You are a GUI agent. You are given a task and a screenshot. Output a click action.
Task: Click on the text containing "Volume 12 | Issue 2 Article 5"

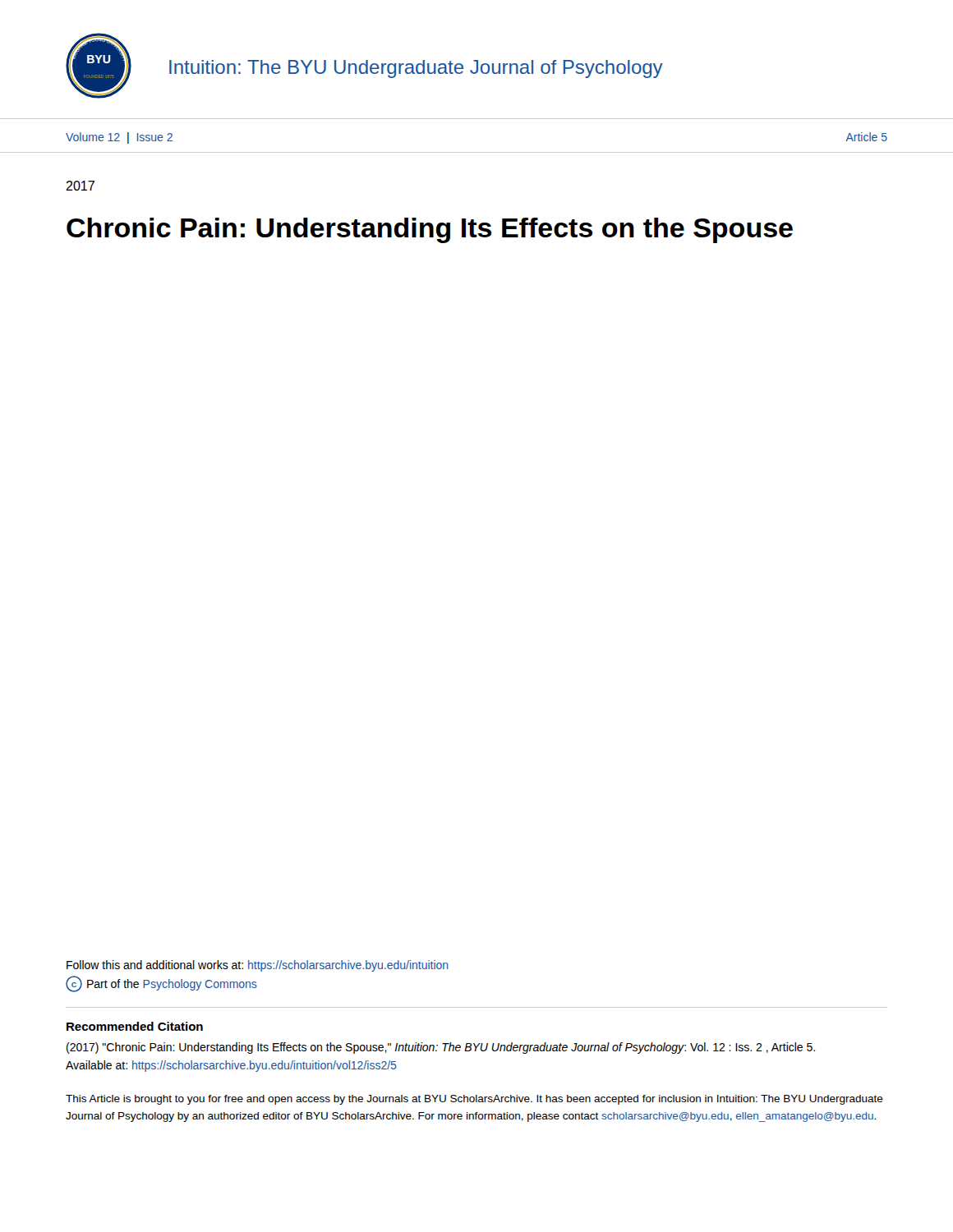(x=117, y=138)
